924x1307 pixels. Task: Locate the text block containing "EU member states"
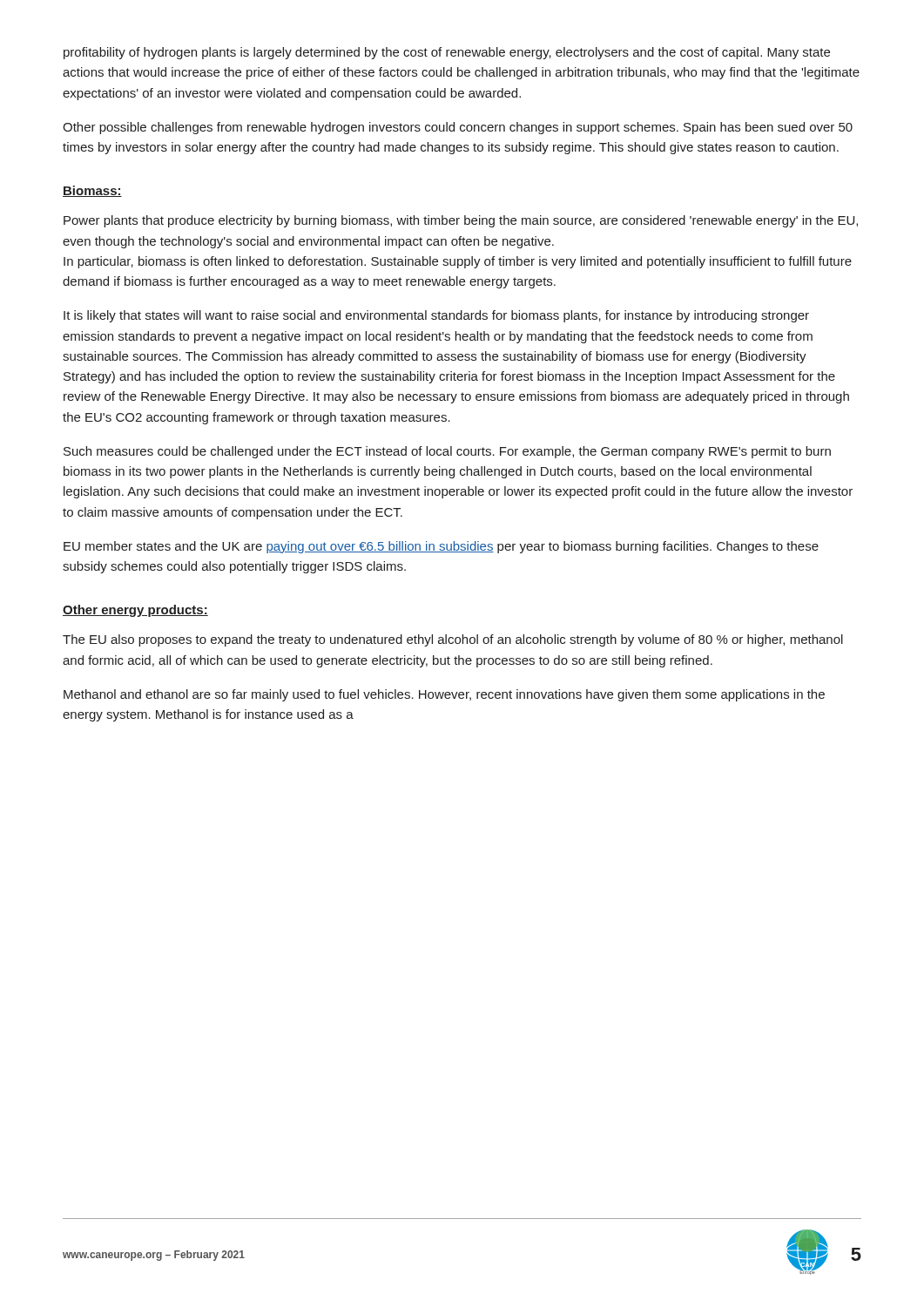(x=462, y=556)
